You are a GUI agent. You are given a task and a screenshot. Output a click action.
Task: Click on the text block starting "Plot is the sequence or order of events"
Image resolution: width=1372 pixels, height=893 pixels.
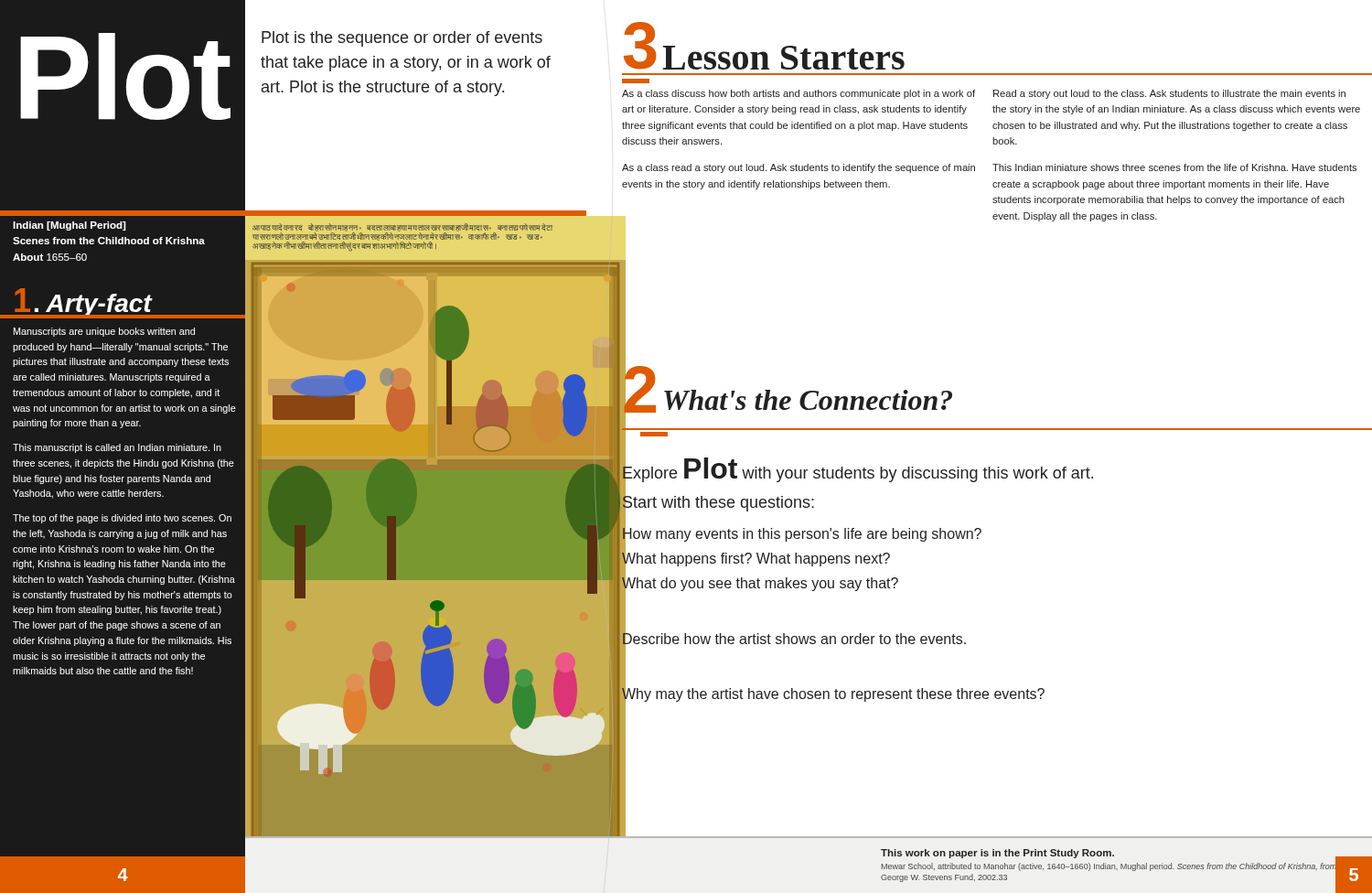(416, 63)
